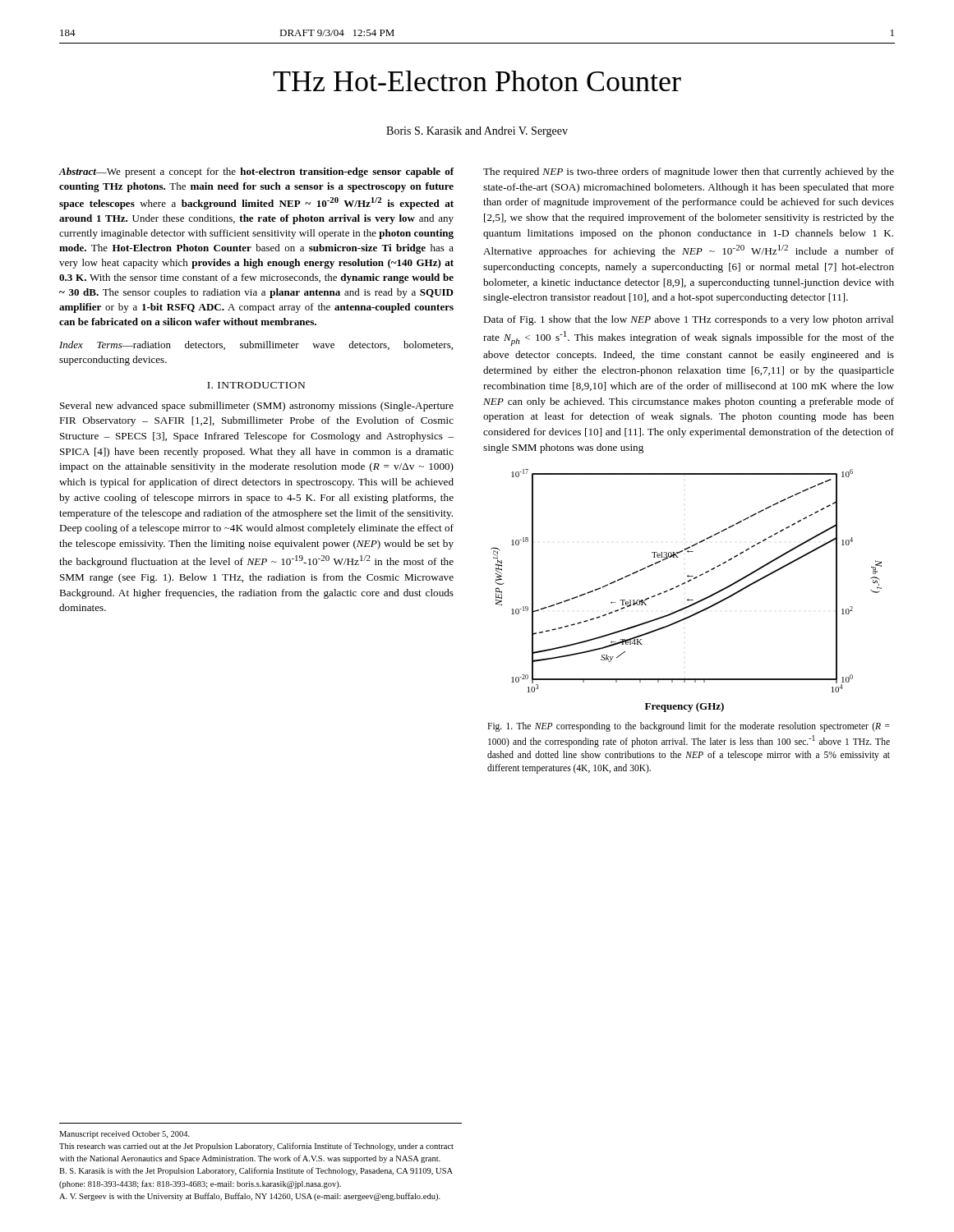The height and width of the screenshot is (1232, 954).
Task: Locate the text "I. INTRODUCTION"
Action: point(256,384)
